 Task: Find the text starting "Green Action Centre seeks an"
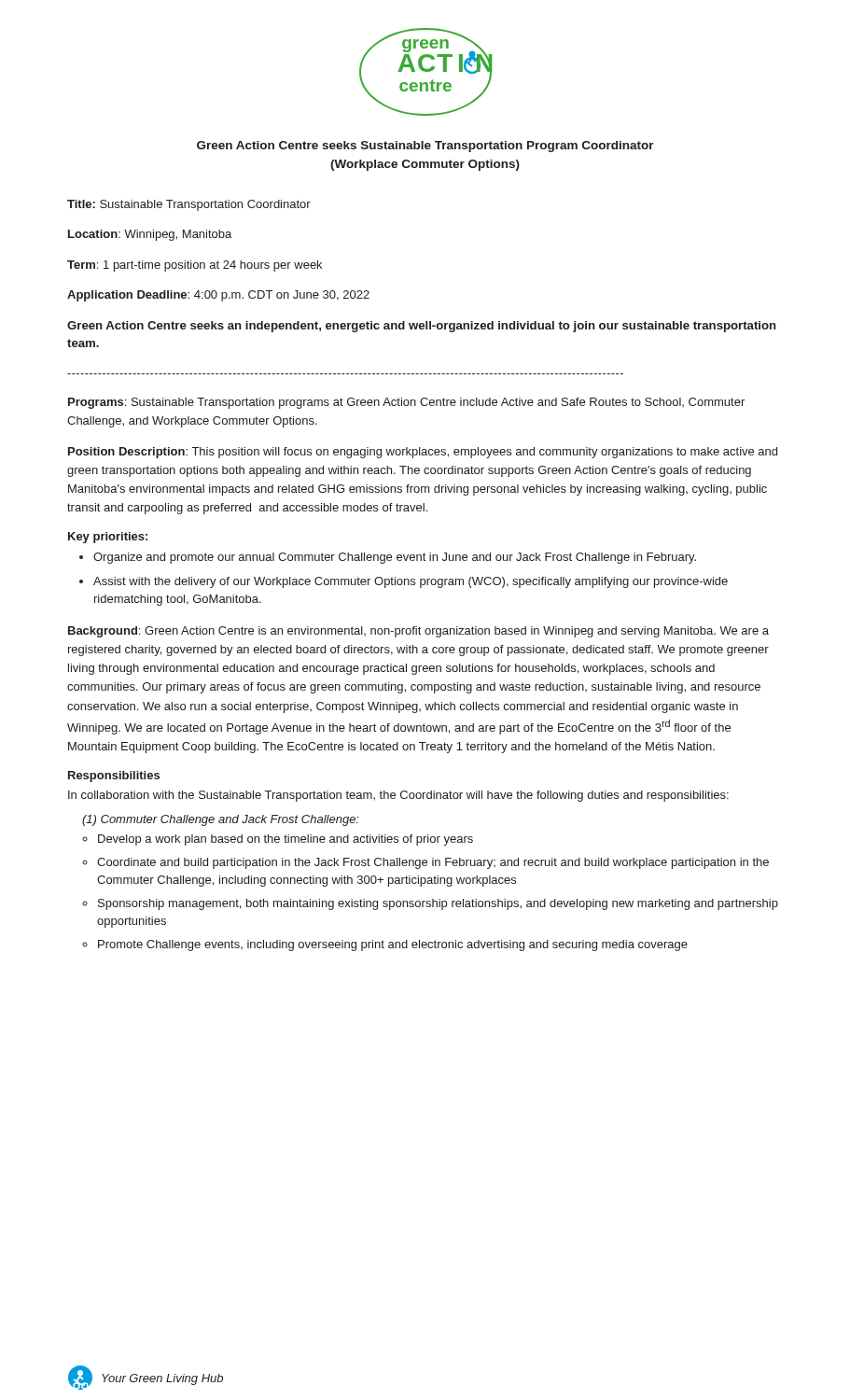(422, 334)
